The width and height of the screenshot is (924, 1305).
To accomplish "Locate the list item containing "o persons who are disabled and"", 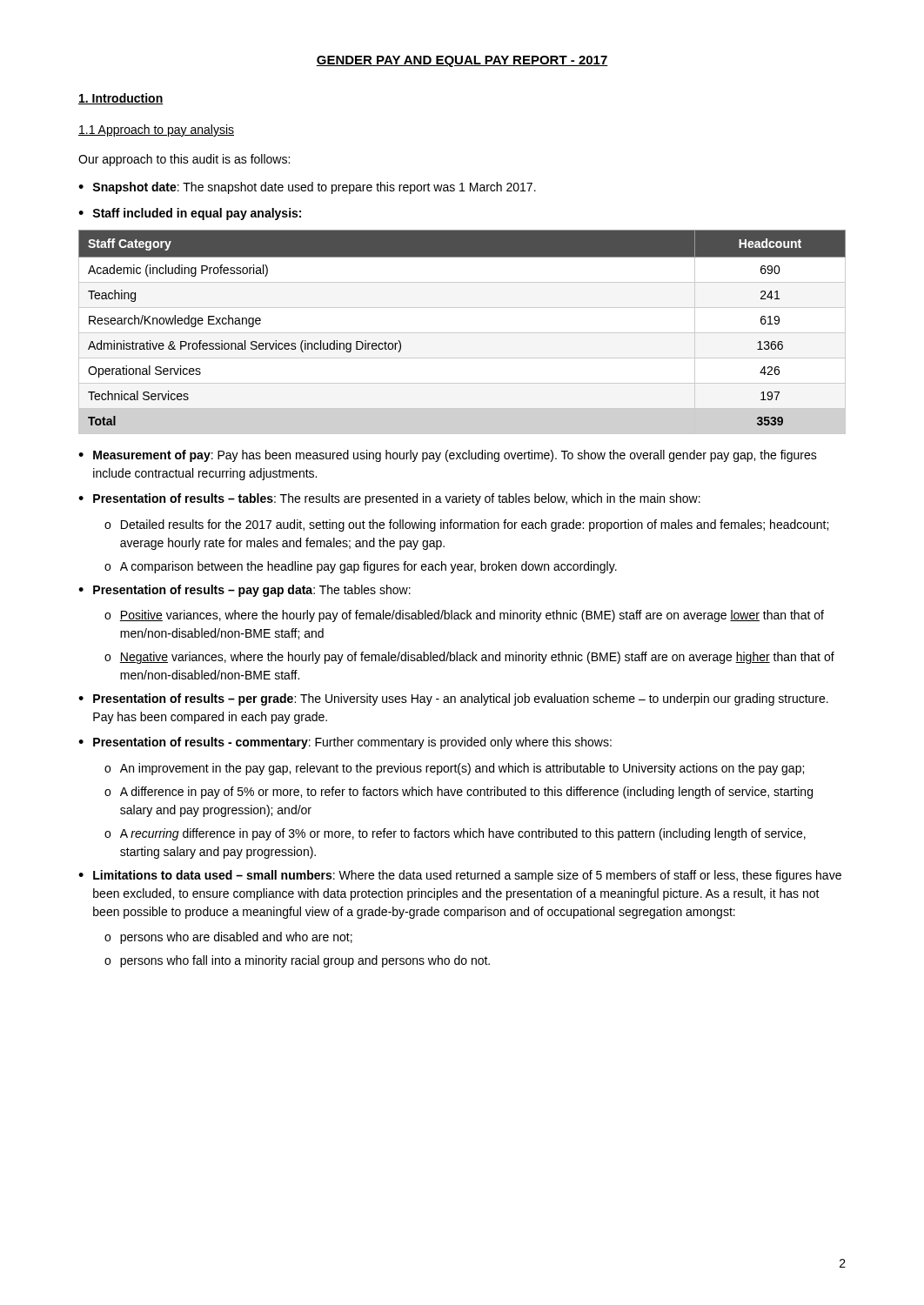I will pos(228,938).
